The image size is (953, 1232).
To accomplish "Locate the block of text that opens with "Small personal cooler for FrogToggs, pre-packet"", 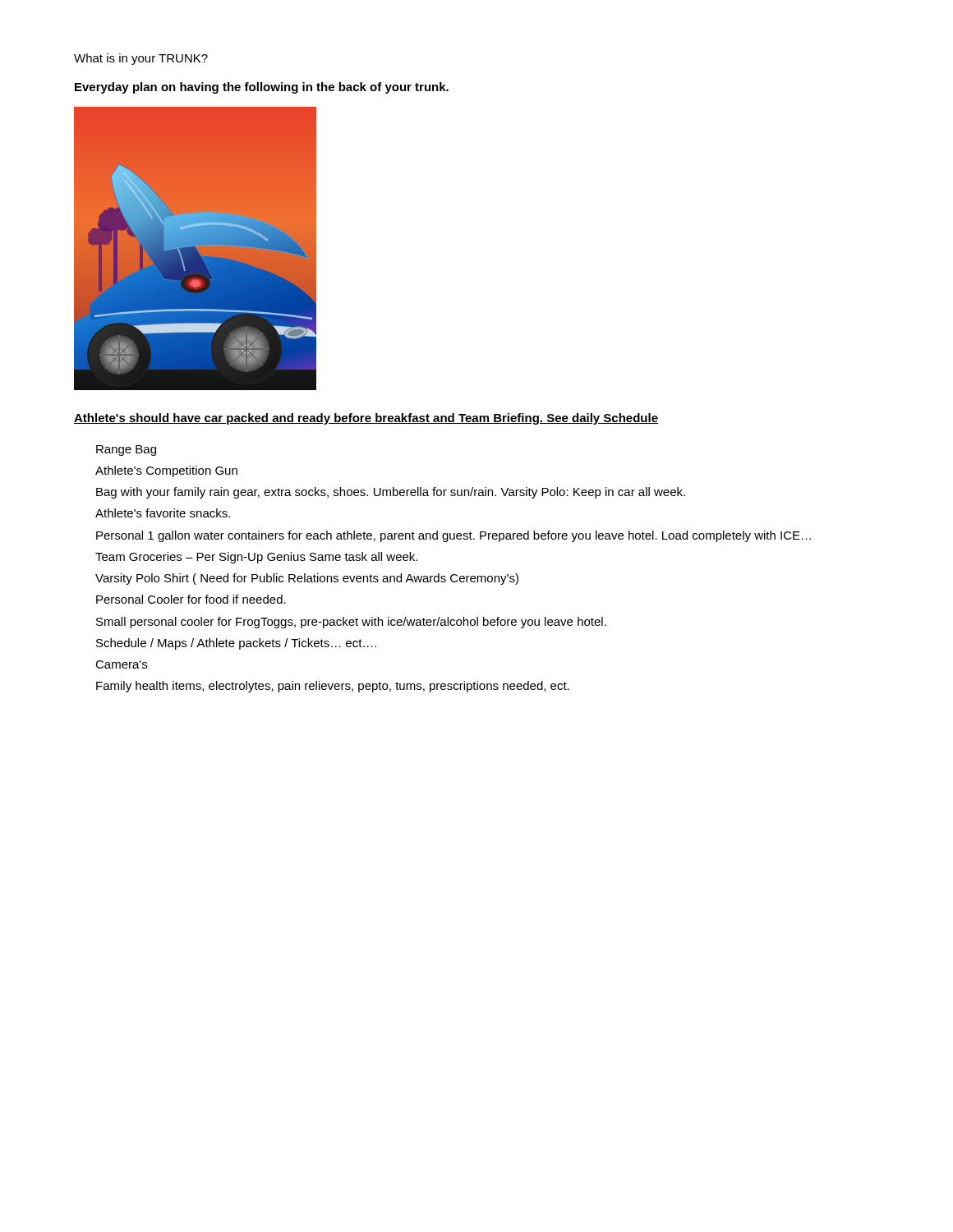I will pos(351,621).
